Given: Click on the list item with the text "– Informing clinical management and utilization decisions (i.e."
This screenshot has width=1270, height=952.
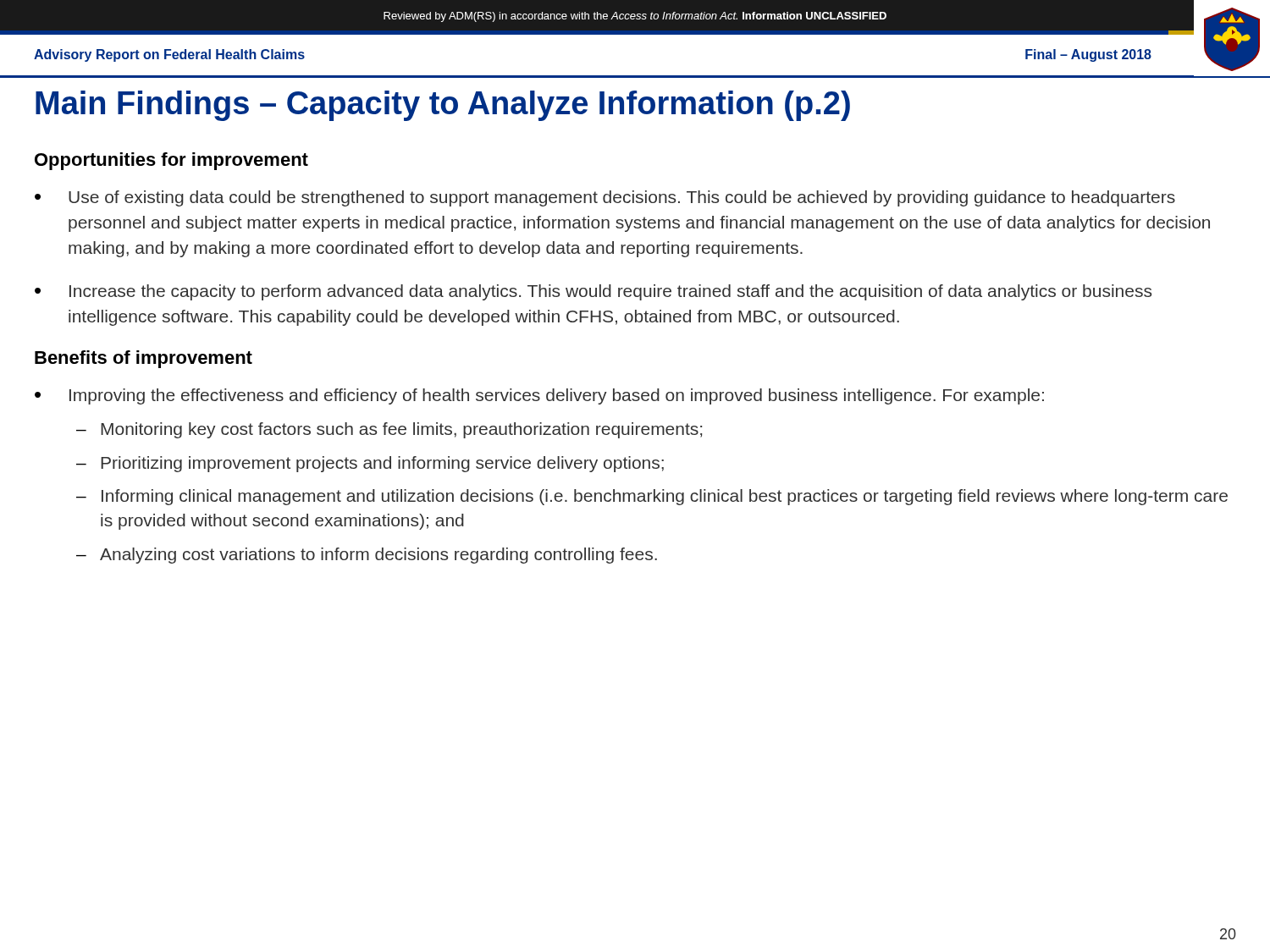Looking at the screenshot, I should (656, 508).
